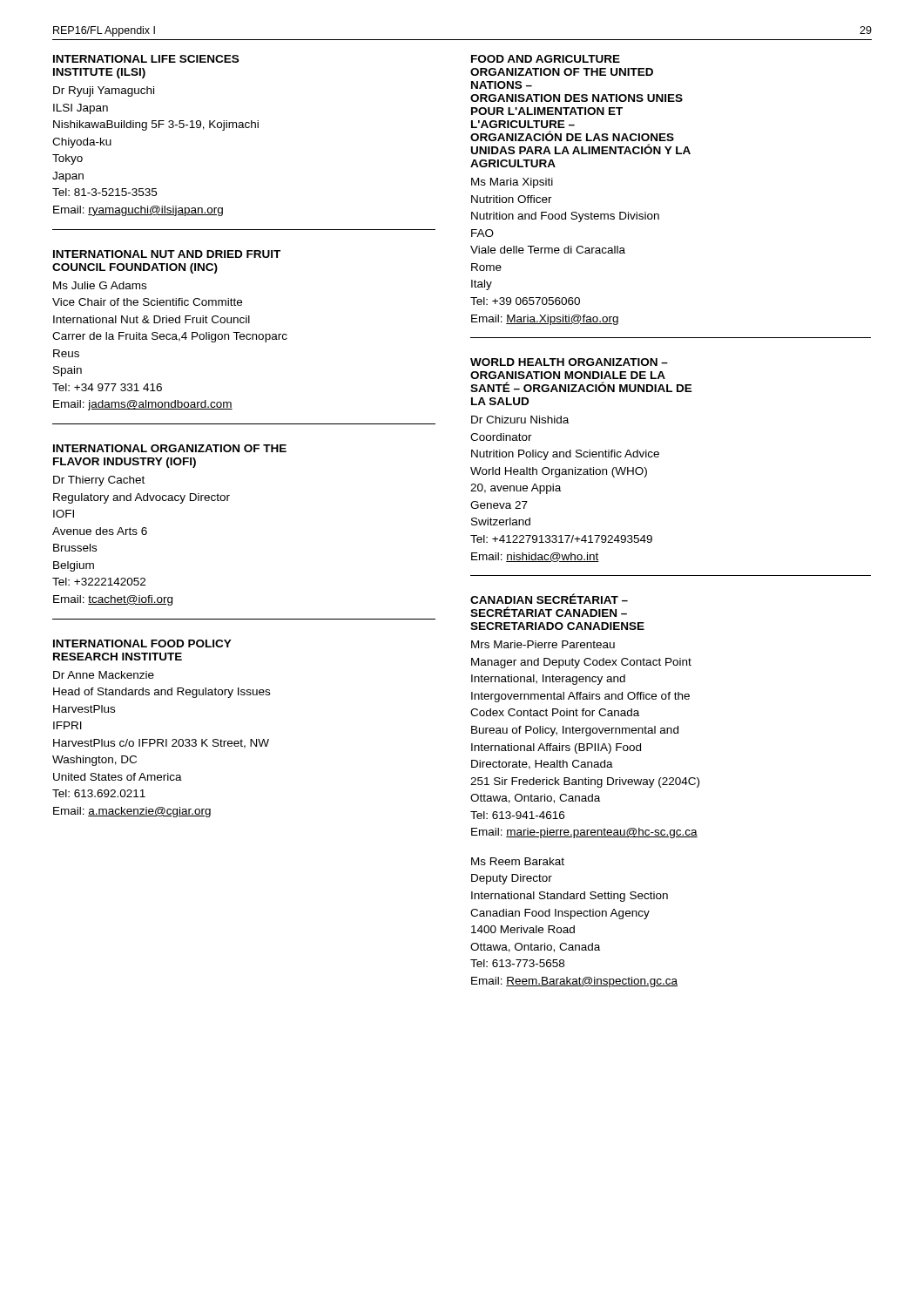924x1307 pixels.
Task: Find the section header containing "INTERNATIONAL FOOD POLICYRESEARCH INSTITUTE"
Action: pos(142,650)
